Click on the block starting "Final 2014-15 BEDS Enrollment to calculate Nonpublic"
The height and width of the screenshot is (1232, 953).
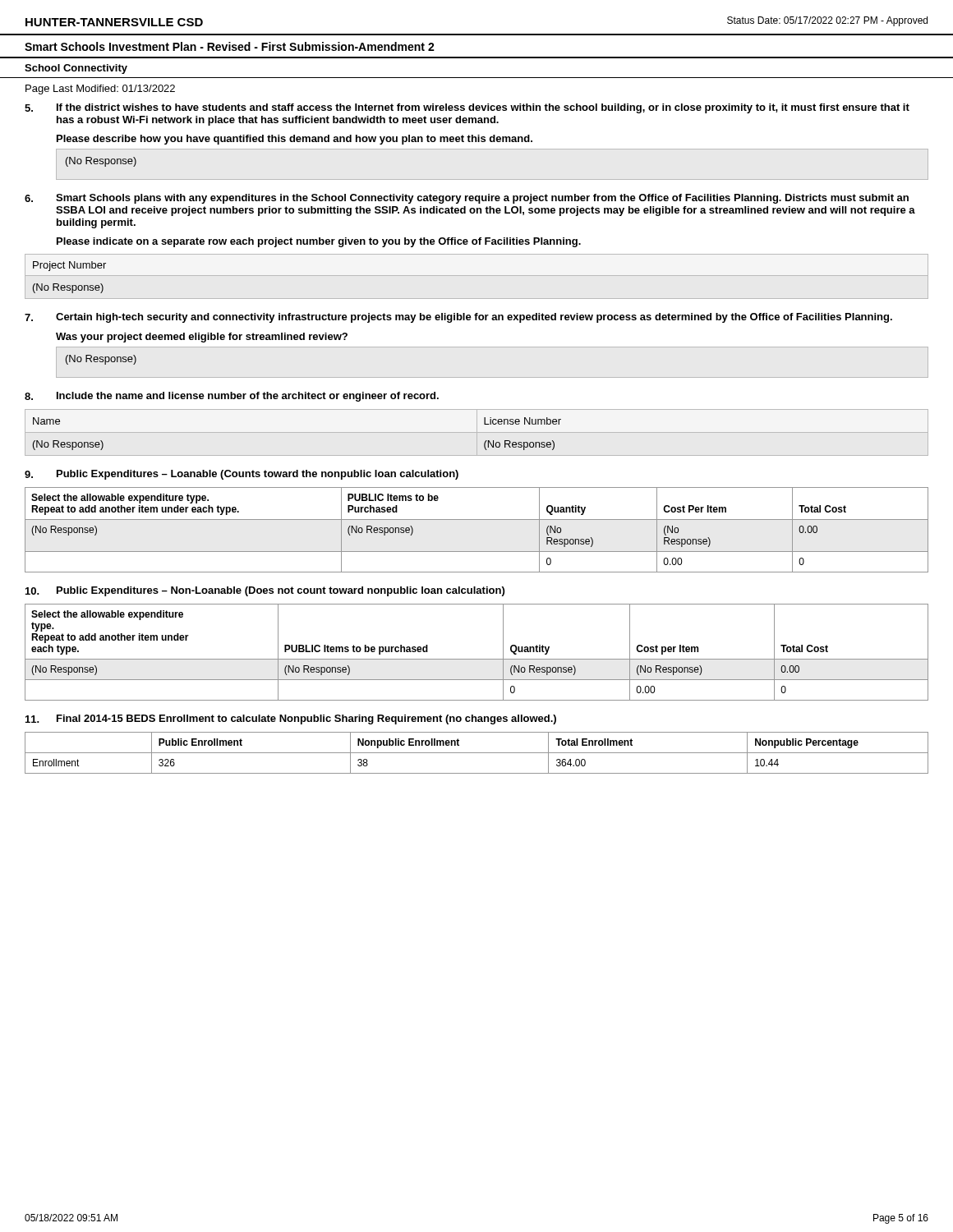click(306, 718)
